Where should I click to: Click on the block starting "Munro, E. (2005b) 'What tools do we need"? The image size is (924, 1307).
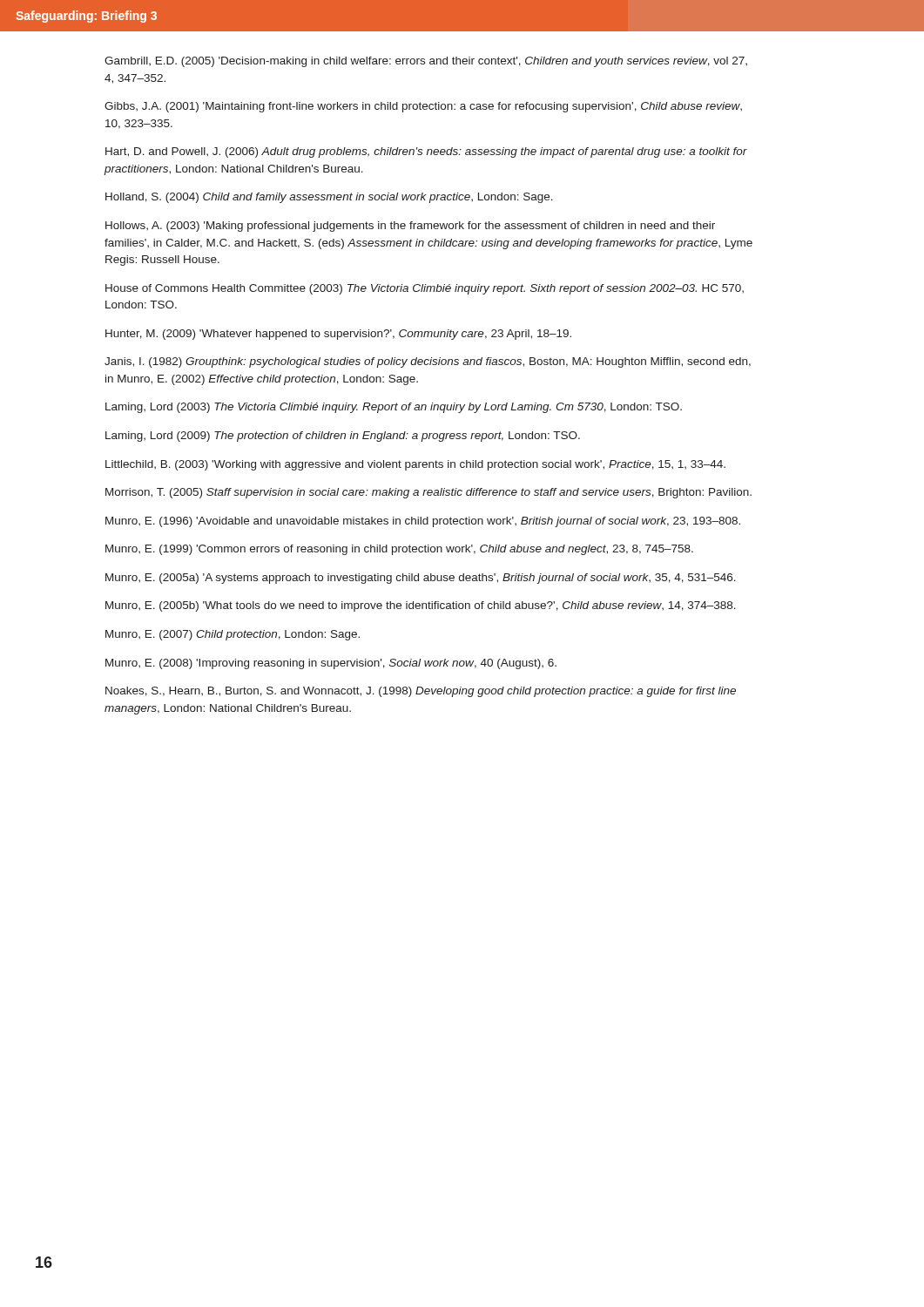420,605
